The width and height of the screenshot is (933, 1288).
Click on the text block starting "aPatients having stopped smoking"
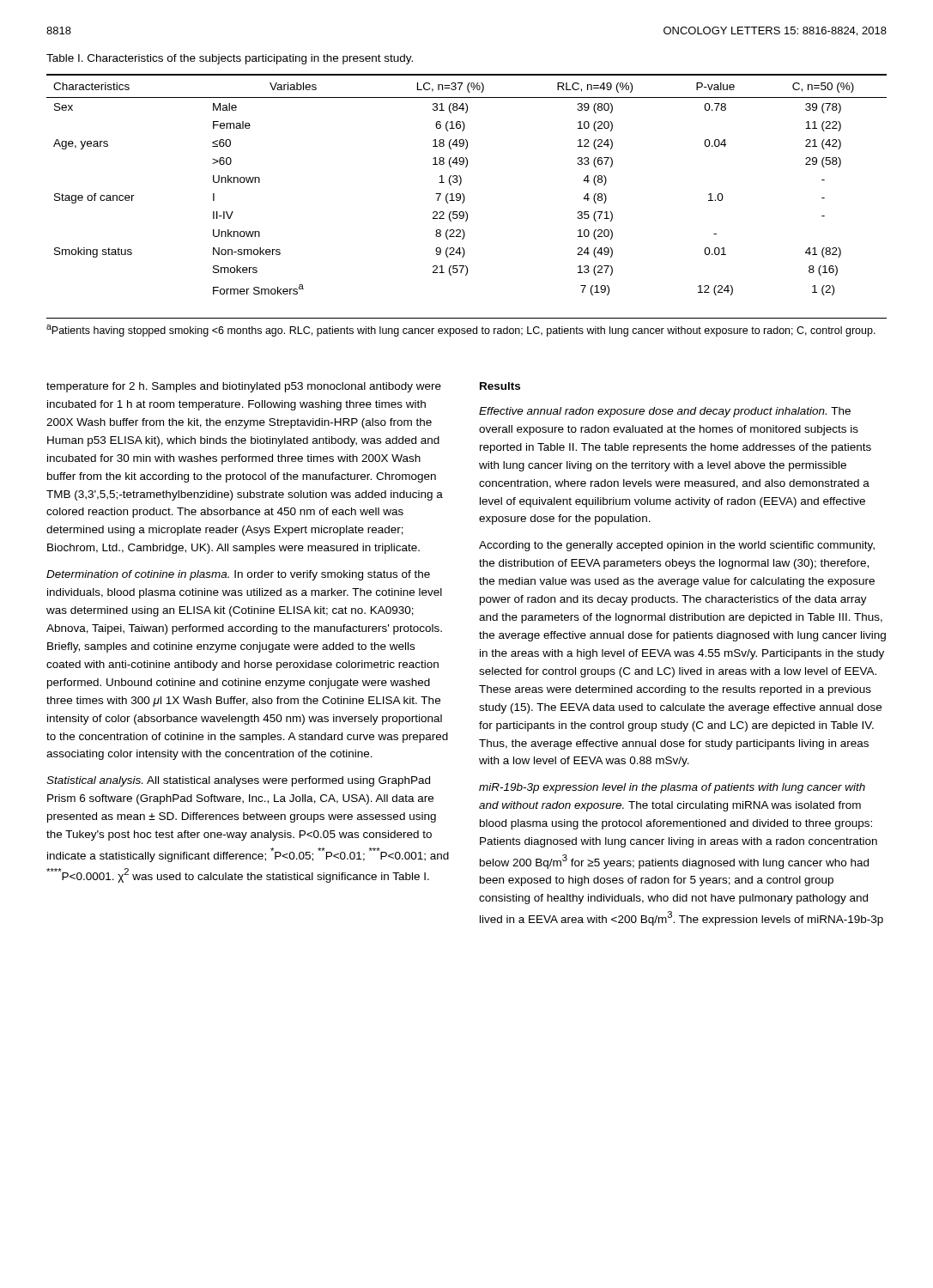coord(461,329)
